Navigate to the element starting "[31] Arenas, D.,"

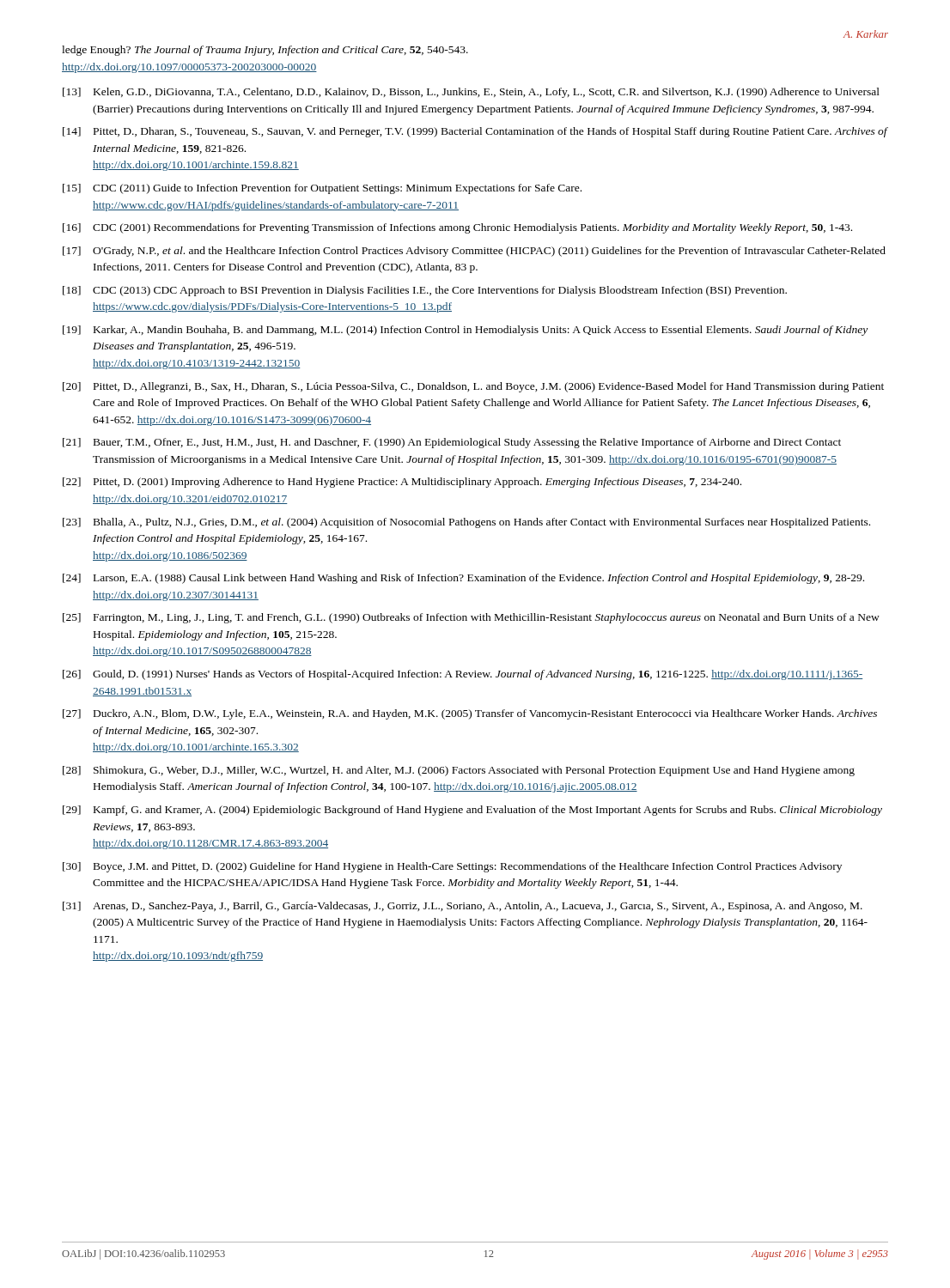click(475, 931)
